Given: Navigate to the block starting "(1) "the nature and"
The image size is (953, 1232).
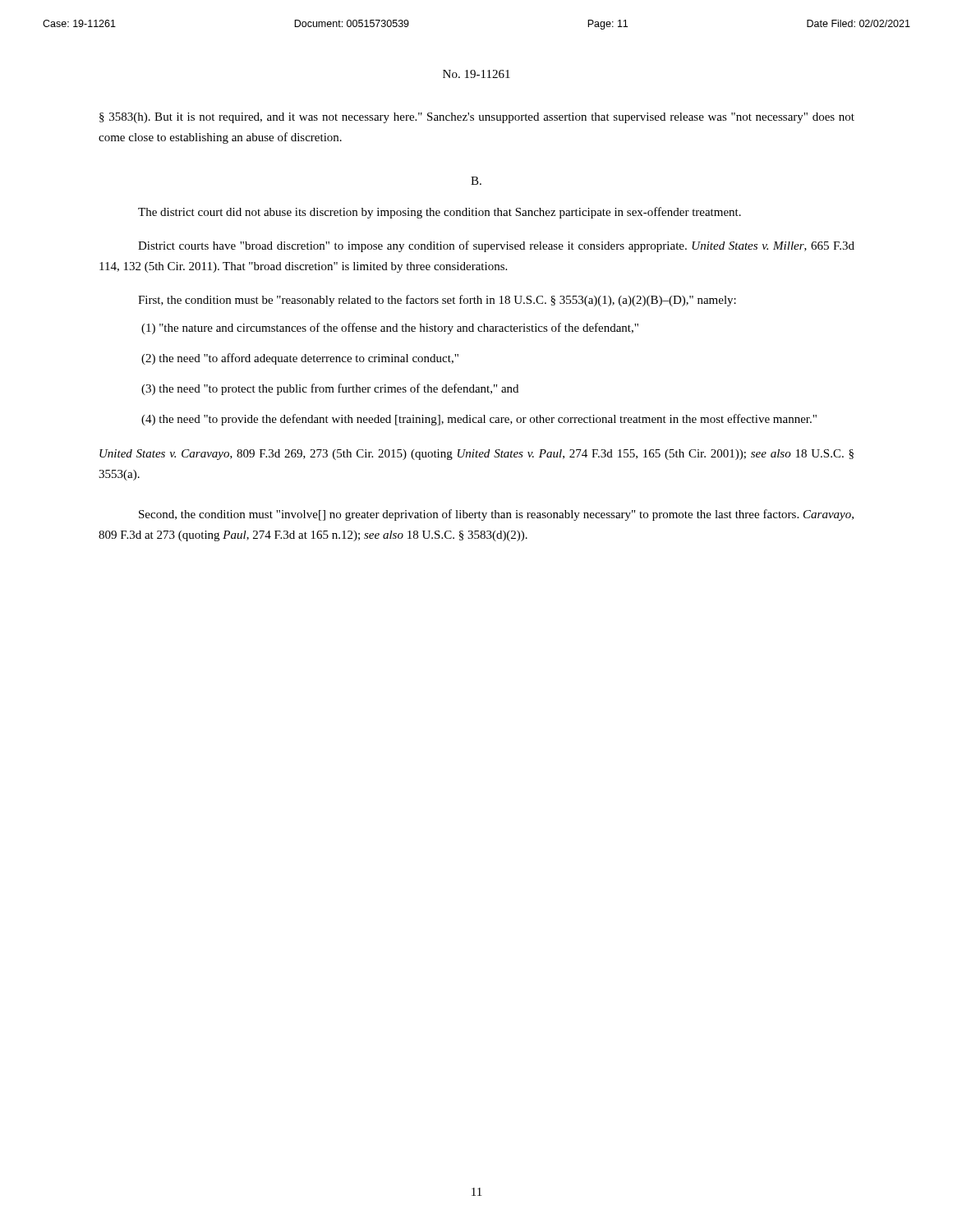Looking at the screenshot, I should click(x=498, y=328).
